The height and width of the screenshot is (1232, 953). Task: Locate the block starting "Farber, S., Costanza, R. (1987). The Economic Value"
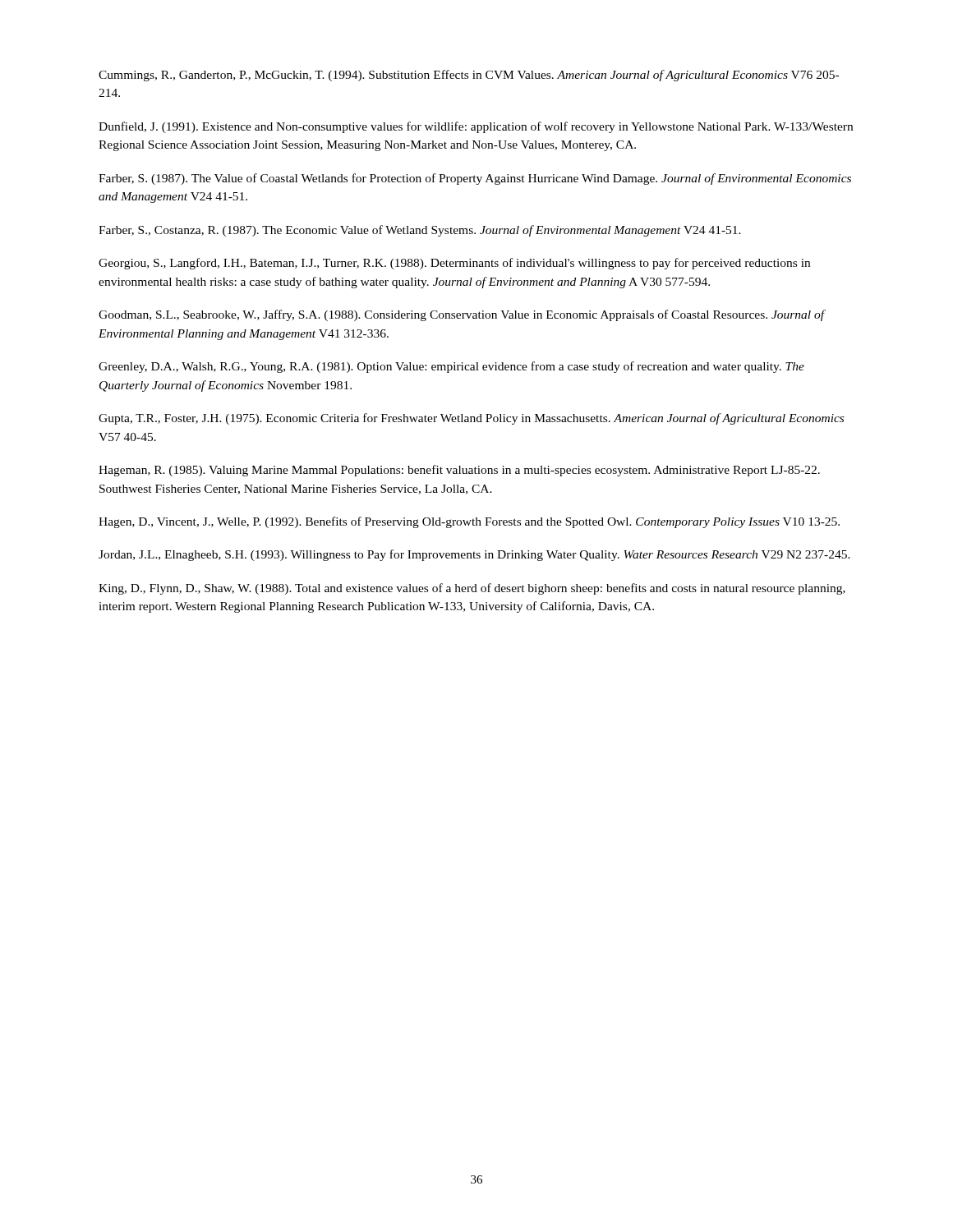(420, 229)
